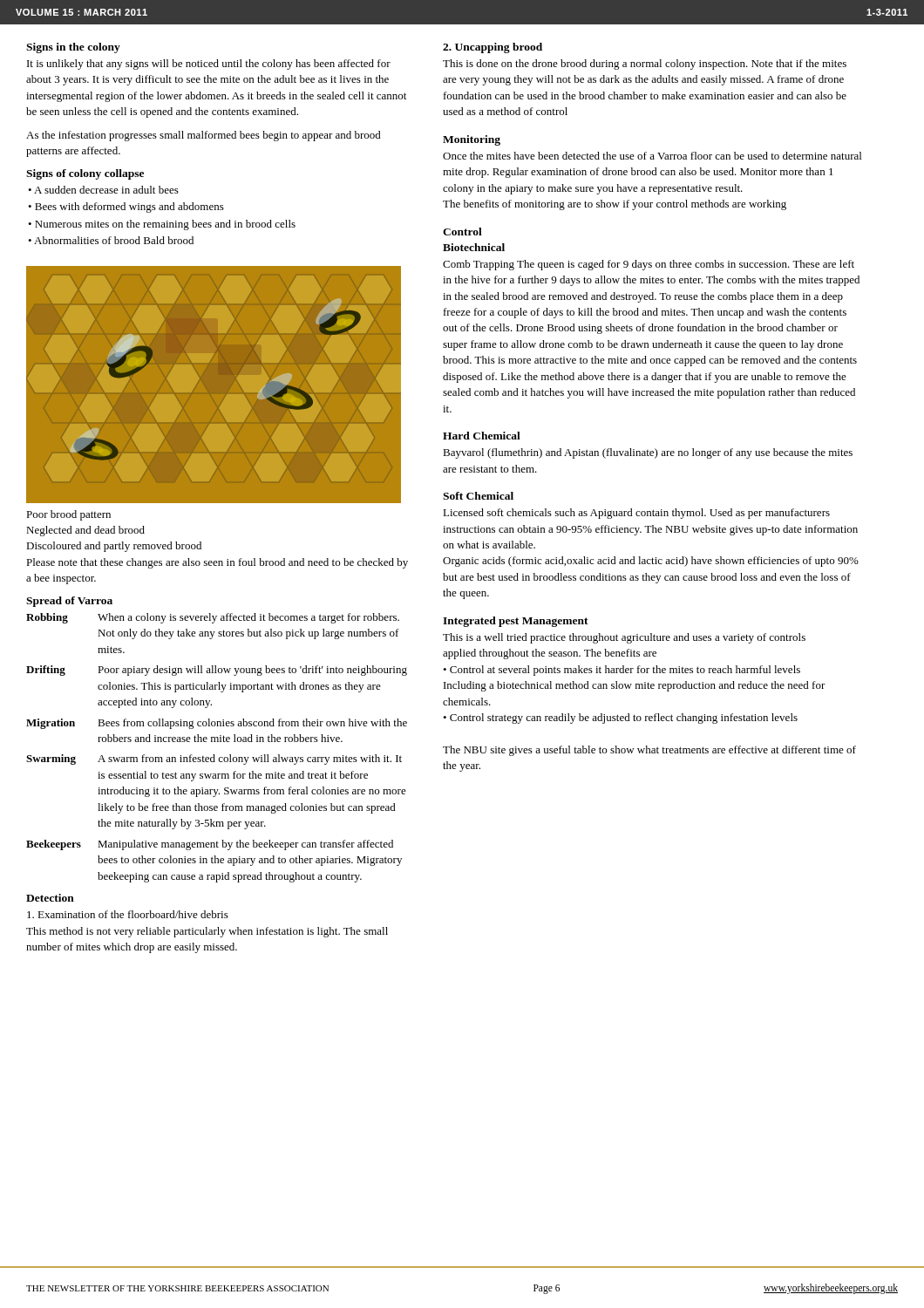
Task: Click on the region starting "Soft Chemical"
Action: tap(478, 496)
